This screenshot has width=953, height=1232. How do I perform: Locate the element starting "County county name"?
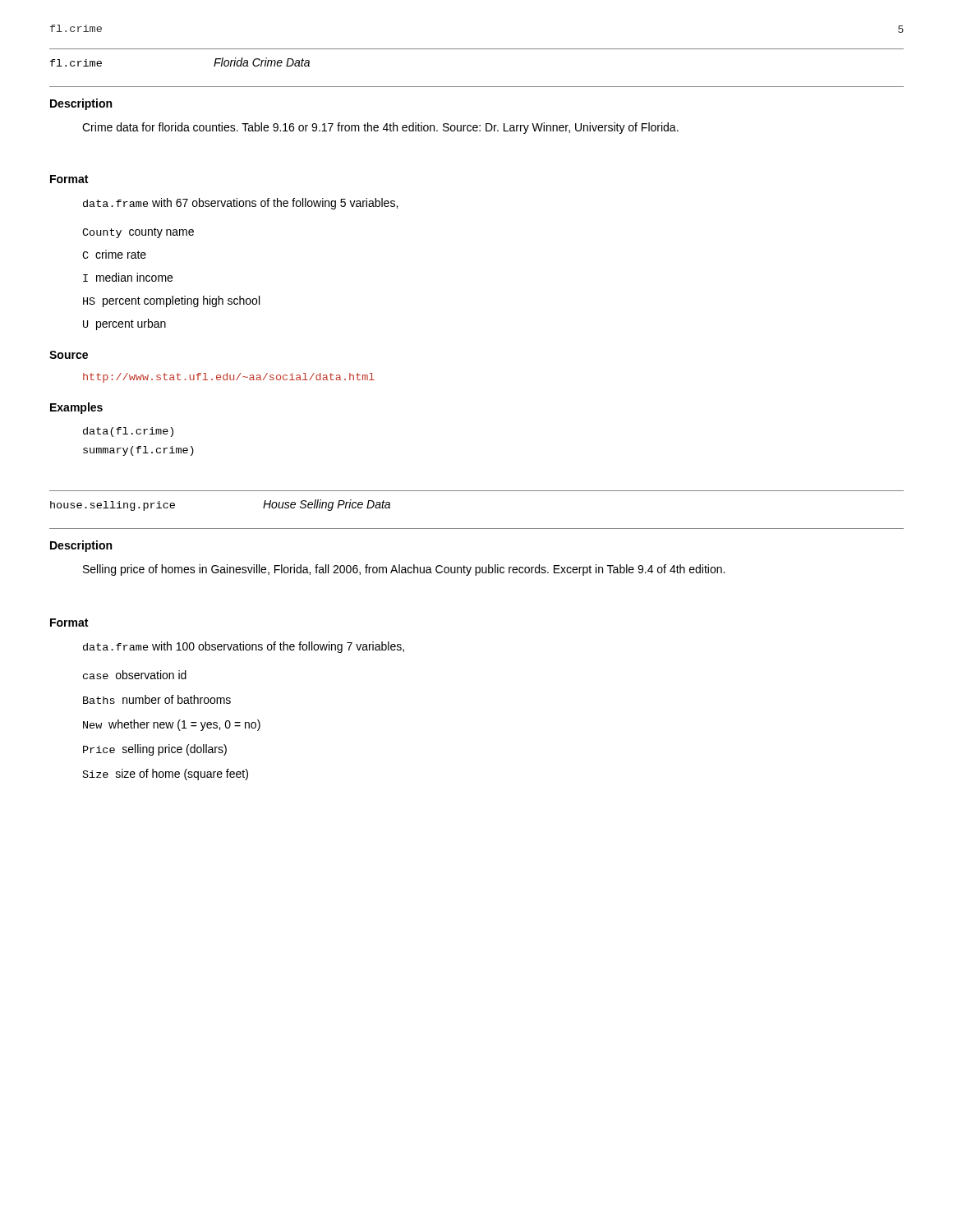(138, 232)
